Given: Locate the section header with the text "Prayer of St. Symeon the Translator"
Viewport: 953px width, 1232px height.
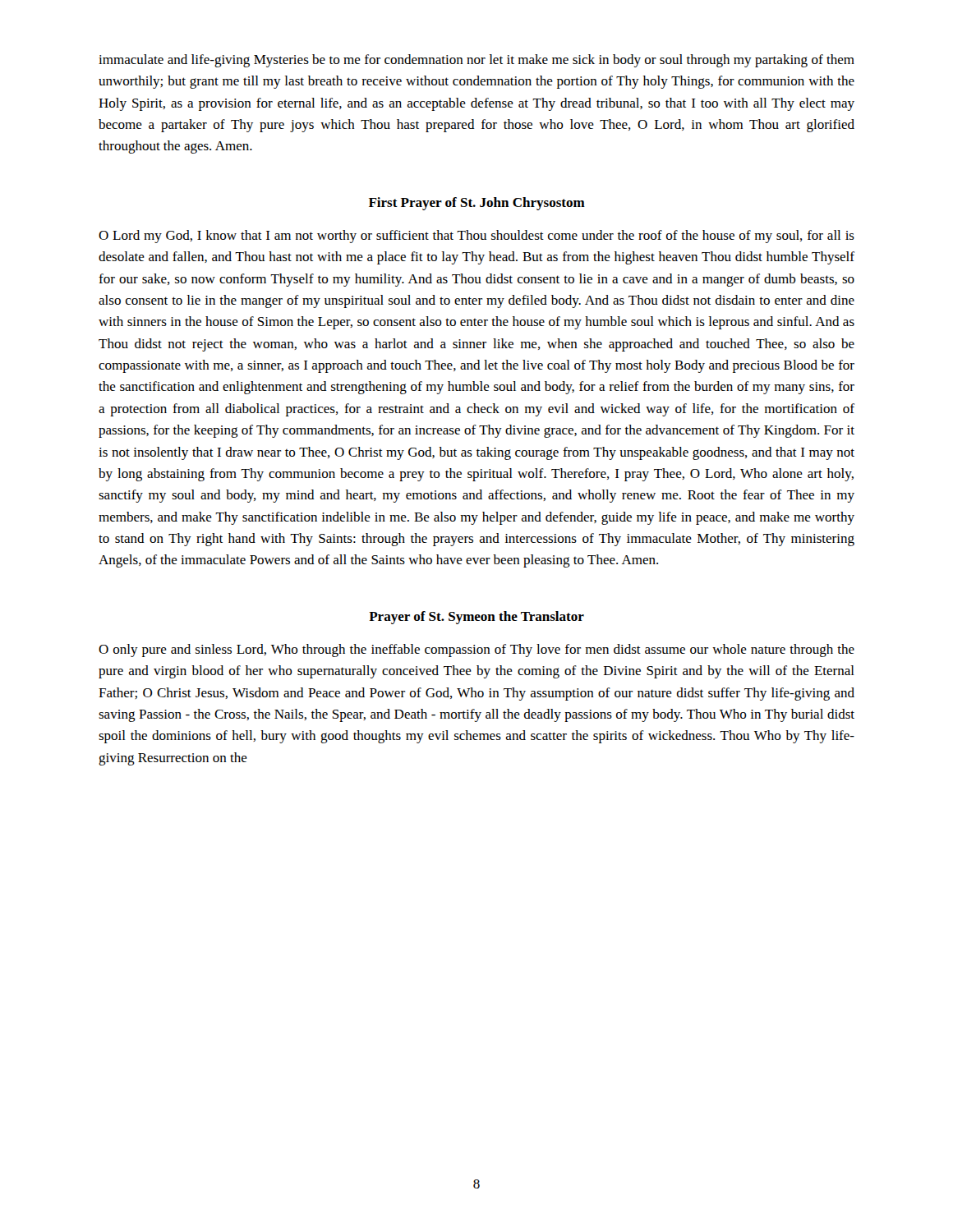Looking at the screenshot, I should [476, 616].
